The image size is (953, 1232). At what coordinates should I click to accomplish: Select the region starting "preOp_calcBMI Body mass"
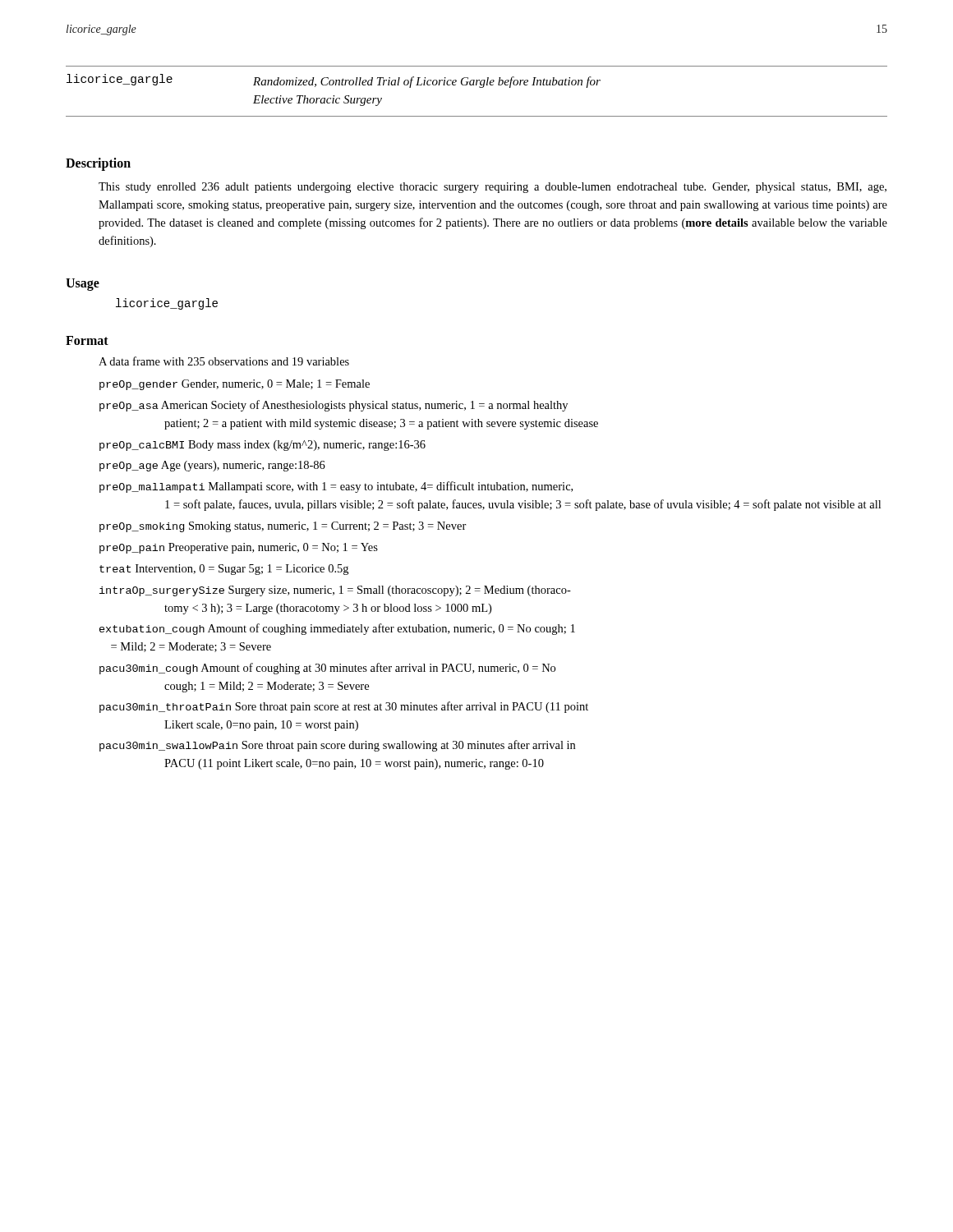click(x=262, y=444)
